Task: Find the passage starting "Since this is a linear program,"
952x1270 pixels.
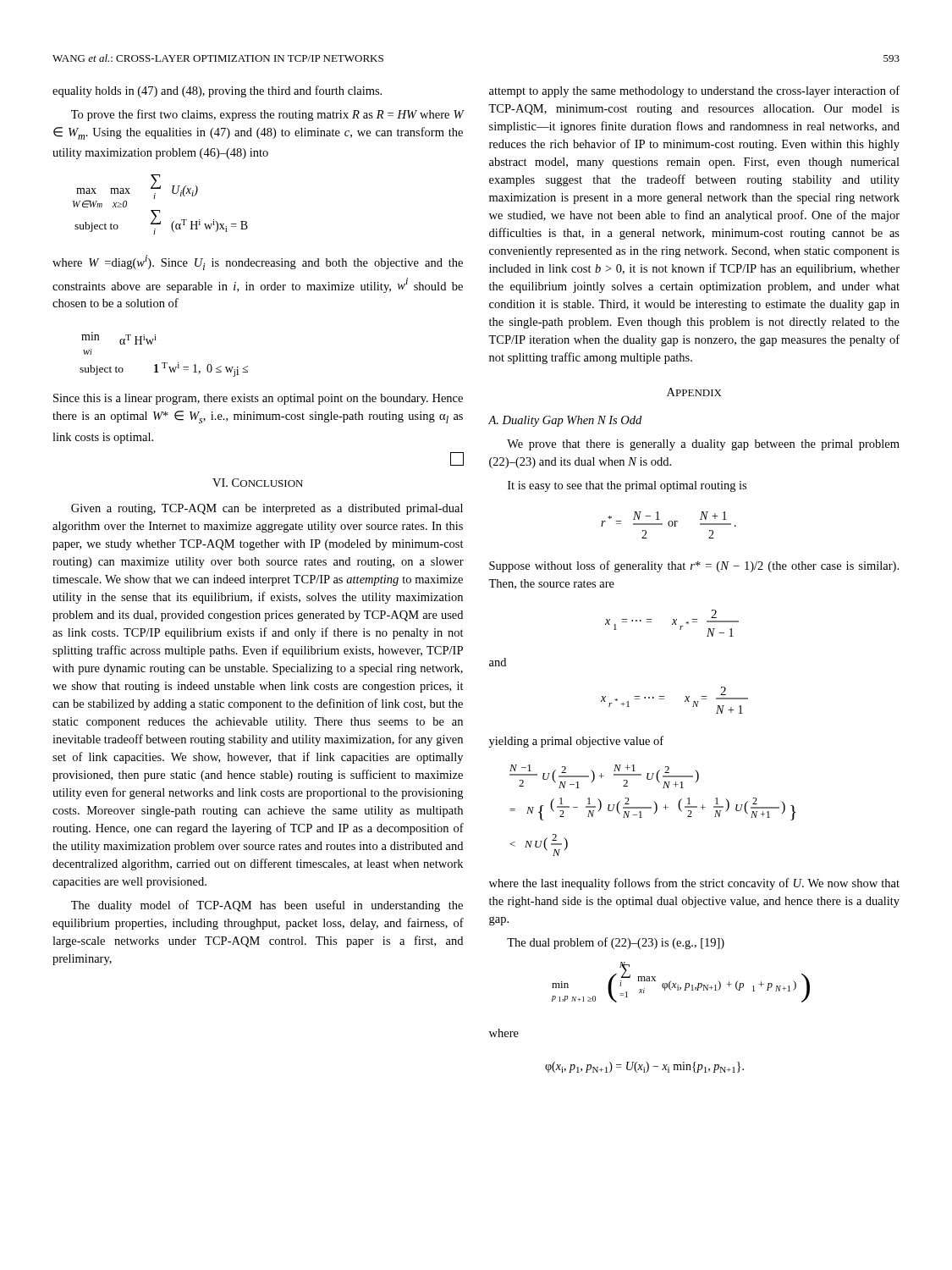Action: (258, 418)
